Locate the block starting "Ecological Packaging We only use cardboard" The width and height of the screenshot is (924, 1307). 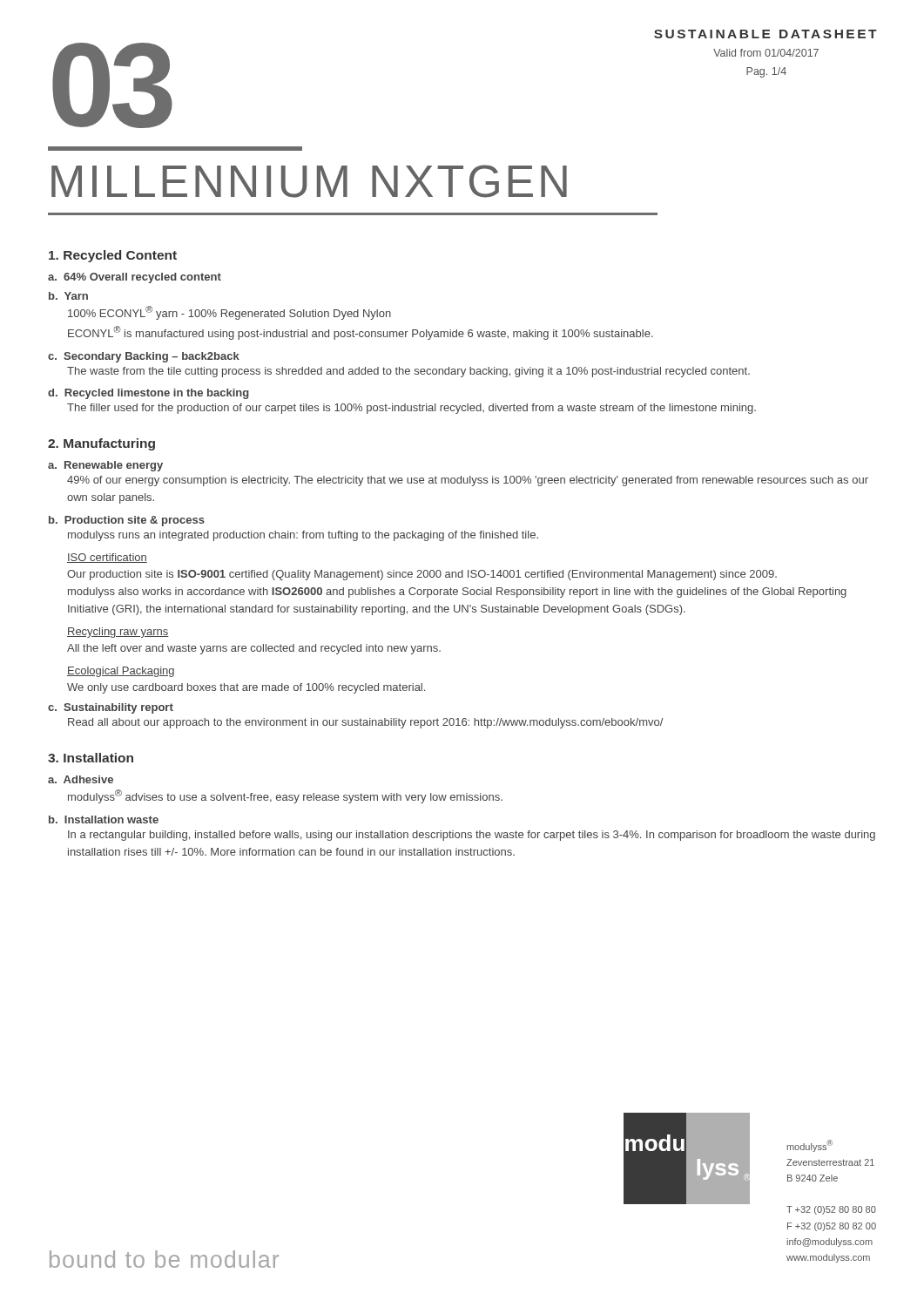(x=121, y=672)
